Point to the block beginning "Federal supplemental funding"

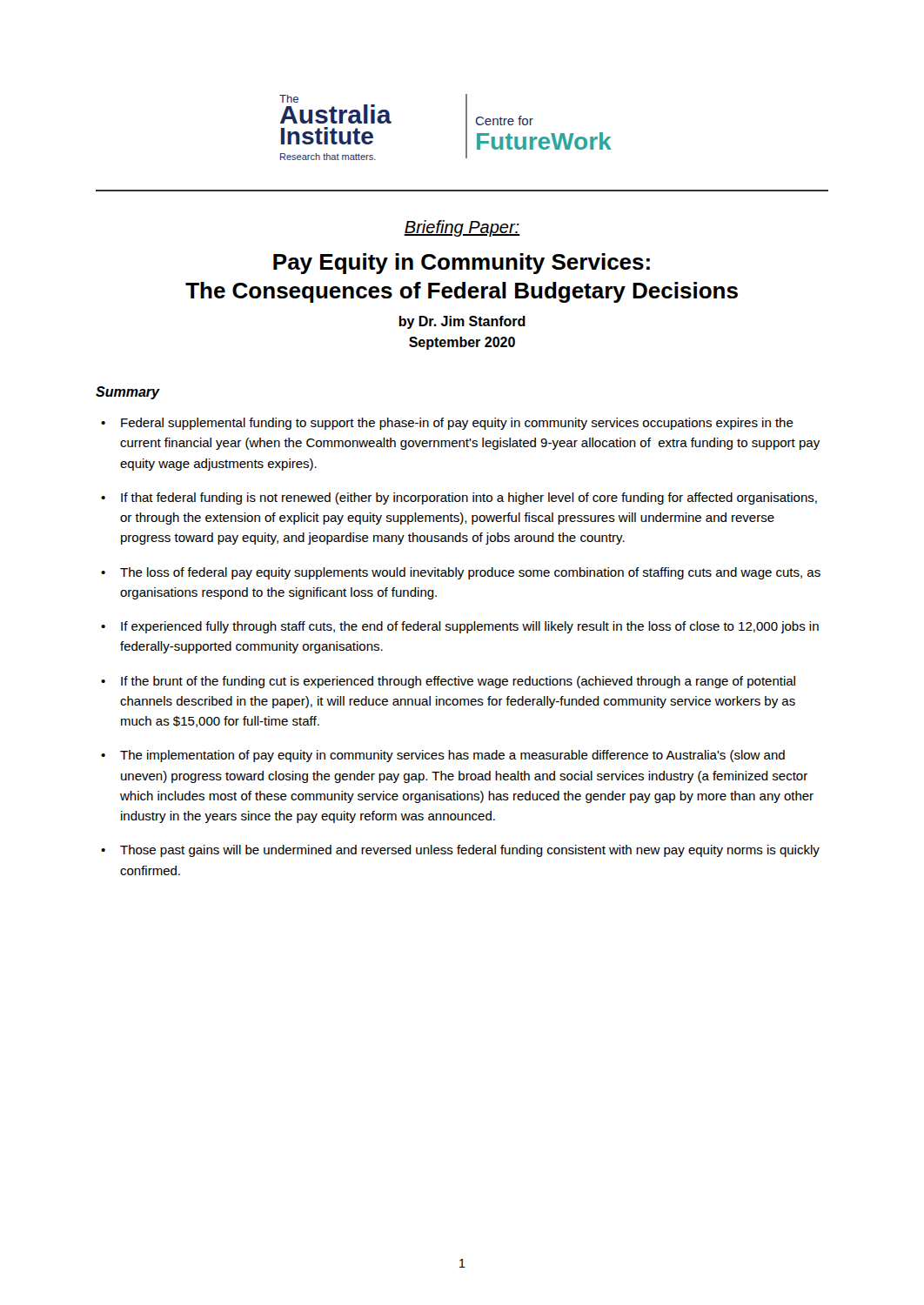[470, 443]
